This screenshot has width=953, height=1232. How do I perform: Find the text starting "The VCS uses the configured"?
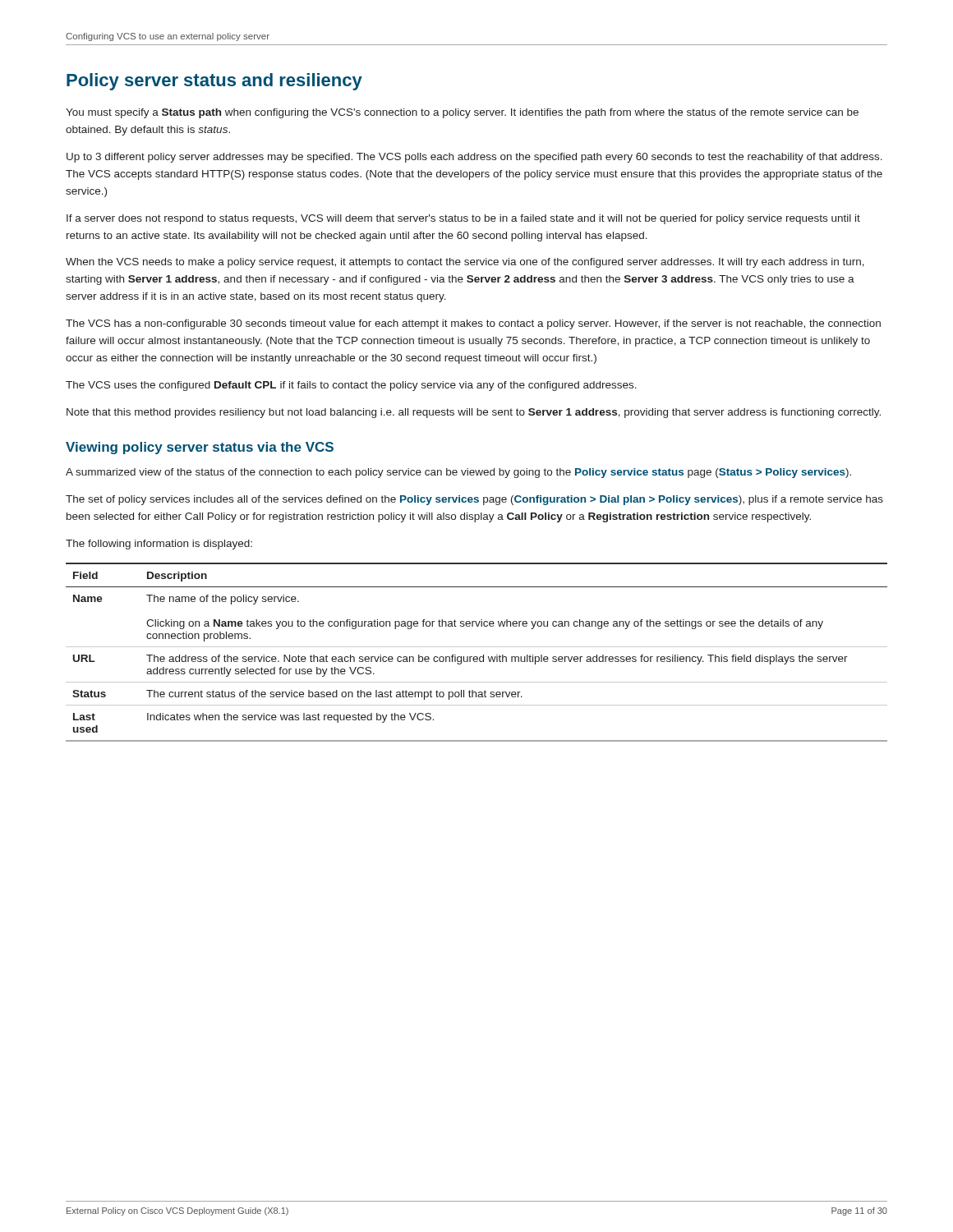(x=351, y=385)
